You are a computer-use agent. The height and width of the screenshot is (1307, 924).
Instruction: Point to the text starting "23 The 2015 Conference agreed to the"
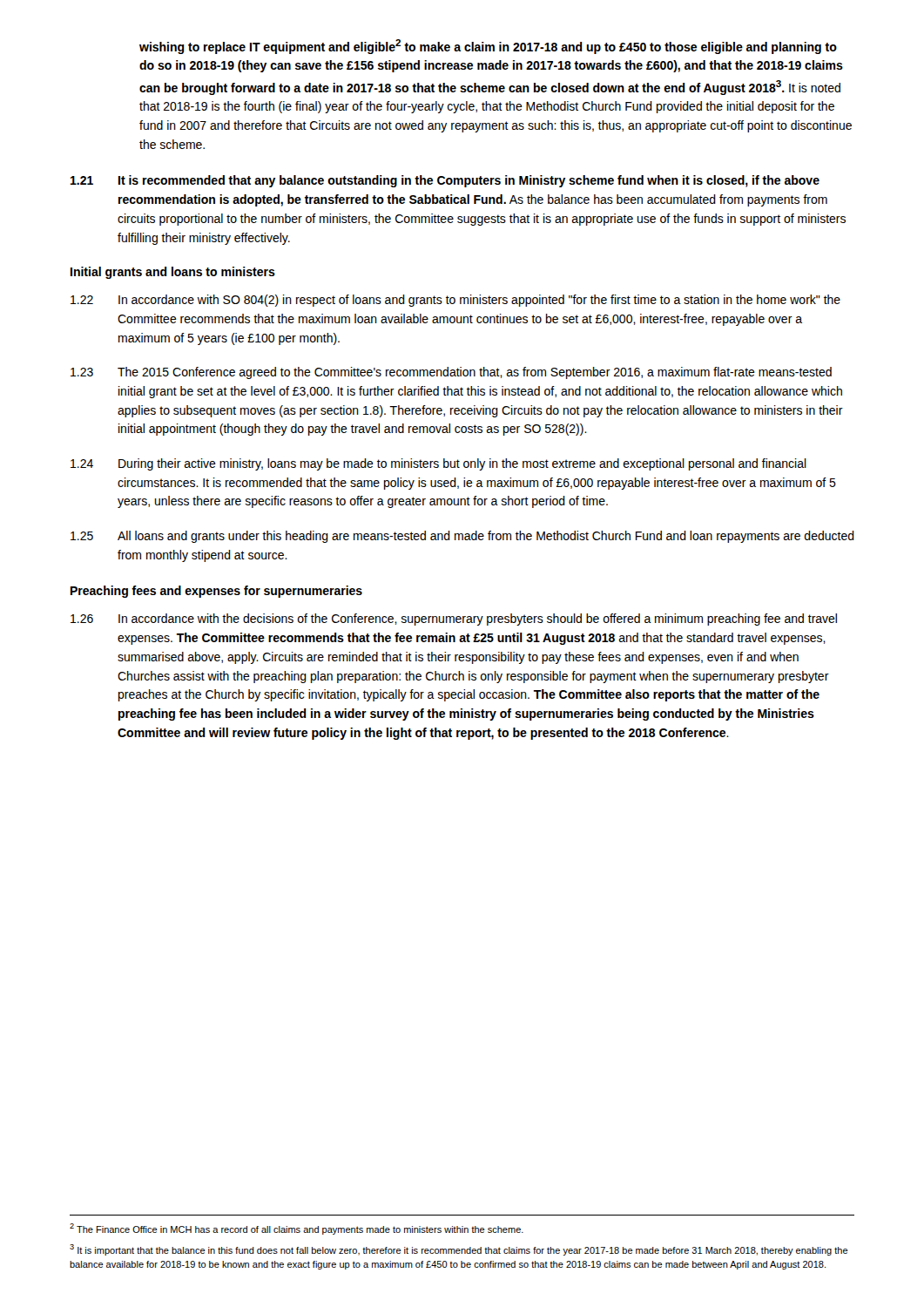pyautogui.click(x=462, y=401)
